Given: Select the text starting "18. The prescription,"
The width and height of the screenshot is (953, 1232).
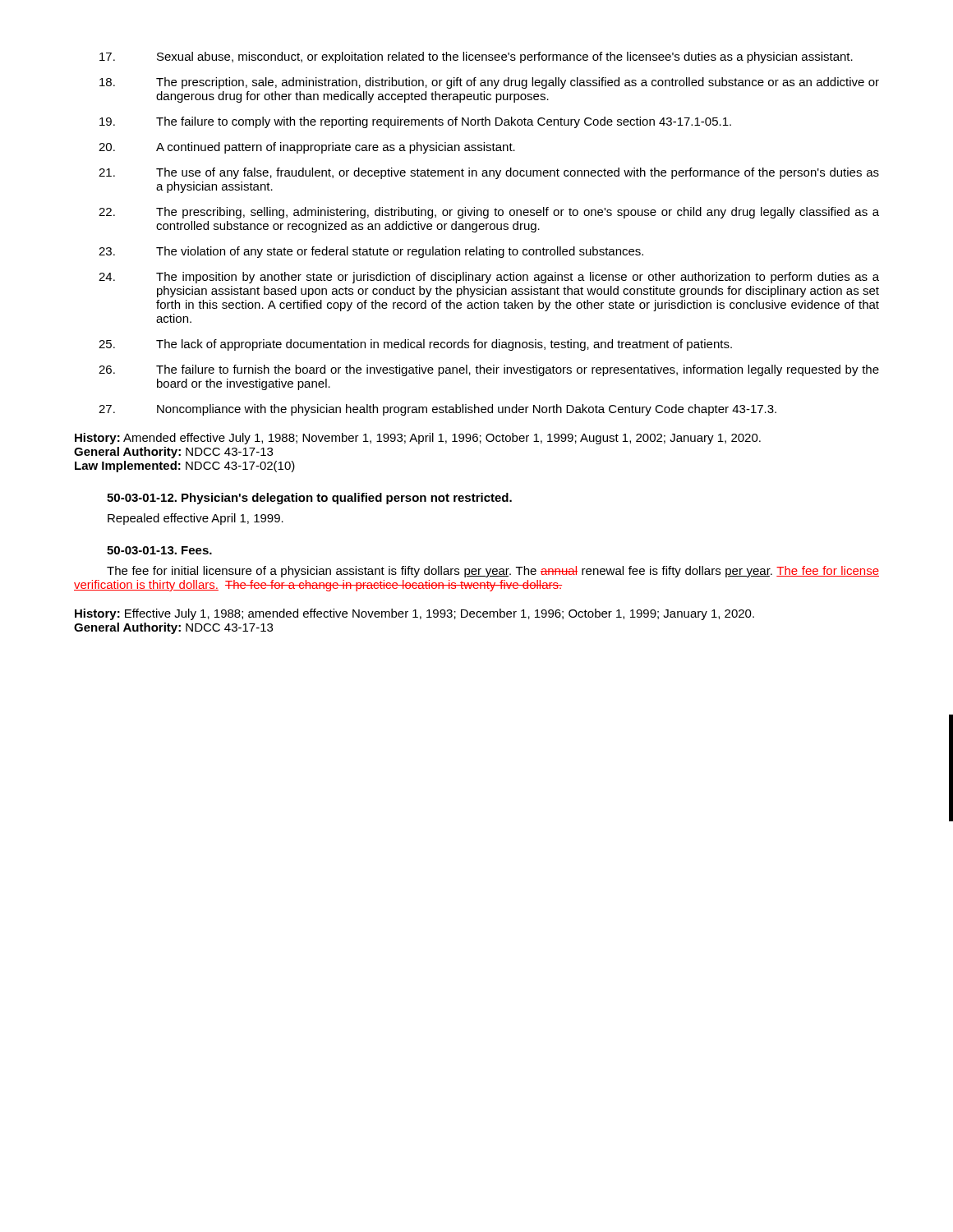Looking at the screenshot, I should 476,89.
